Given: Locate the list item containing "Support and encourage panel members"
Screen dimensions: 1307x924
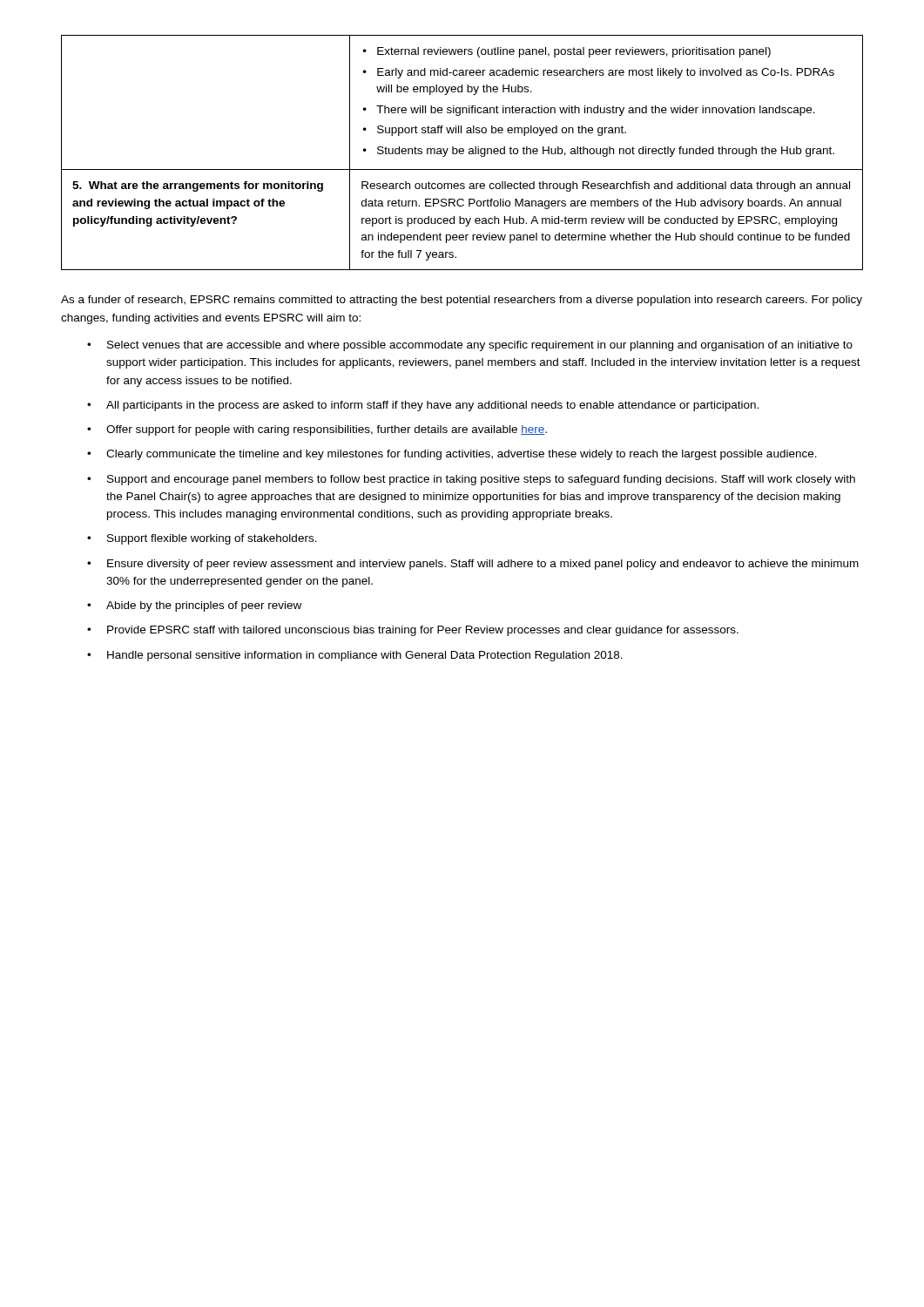Looking at the screenshot, I should [x=481, y=496].
